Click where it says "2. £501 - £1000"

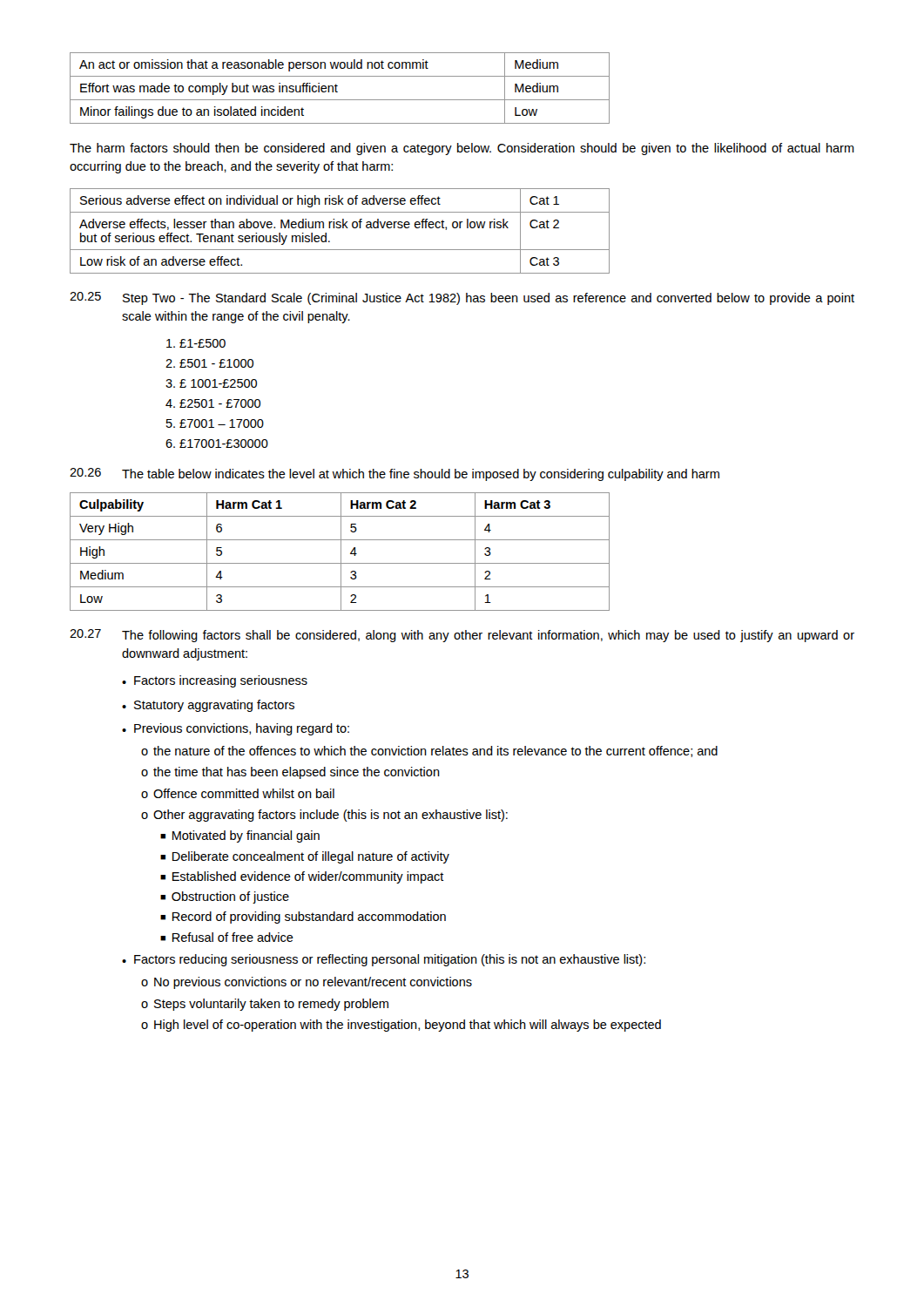(x=210, y=363)
